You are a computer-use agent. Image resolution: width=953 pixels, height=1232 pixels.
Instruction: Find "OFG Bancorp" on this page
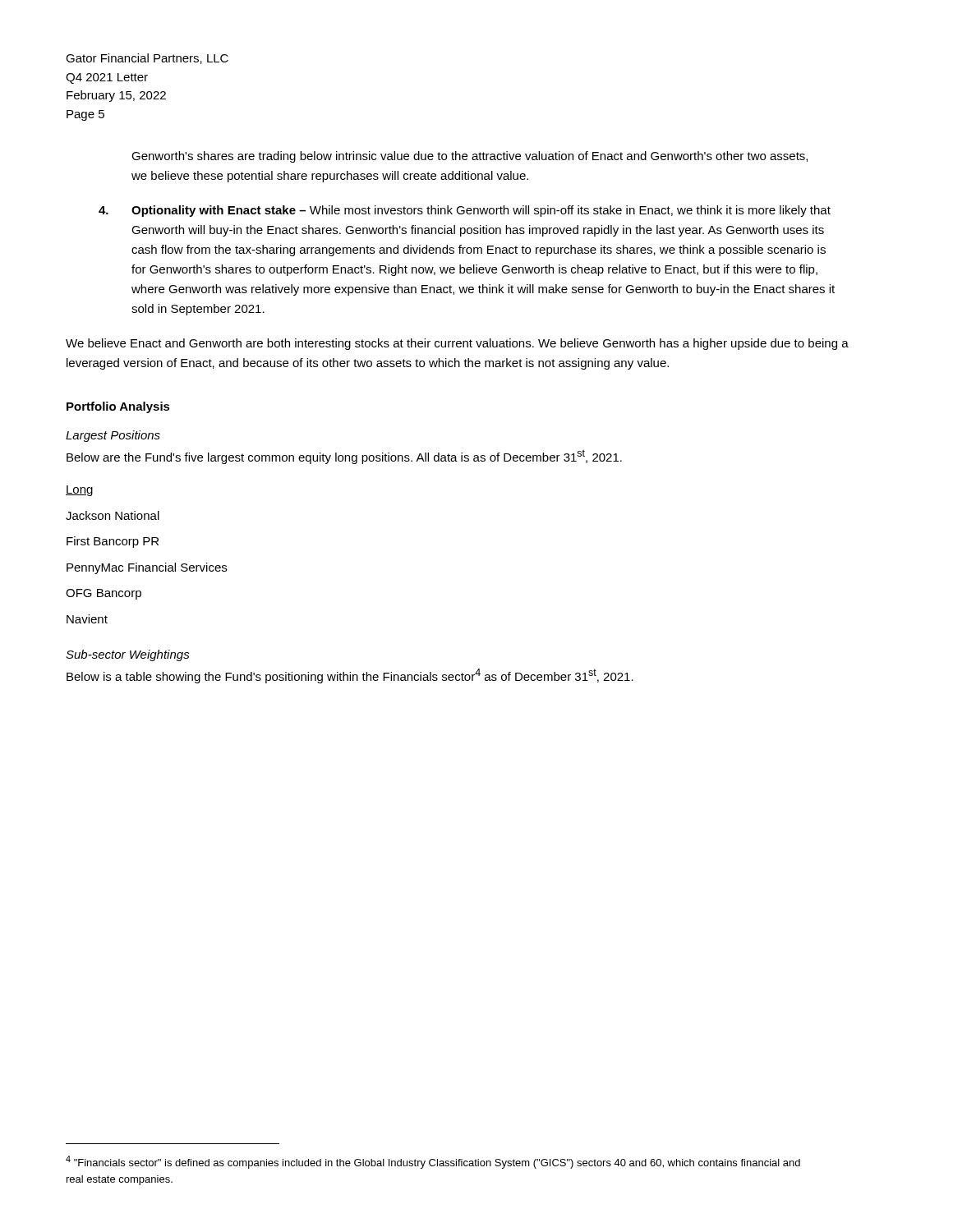(104, 593)
